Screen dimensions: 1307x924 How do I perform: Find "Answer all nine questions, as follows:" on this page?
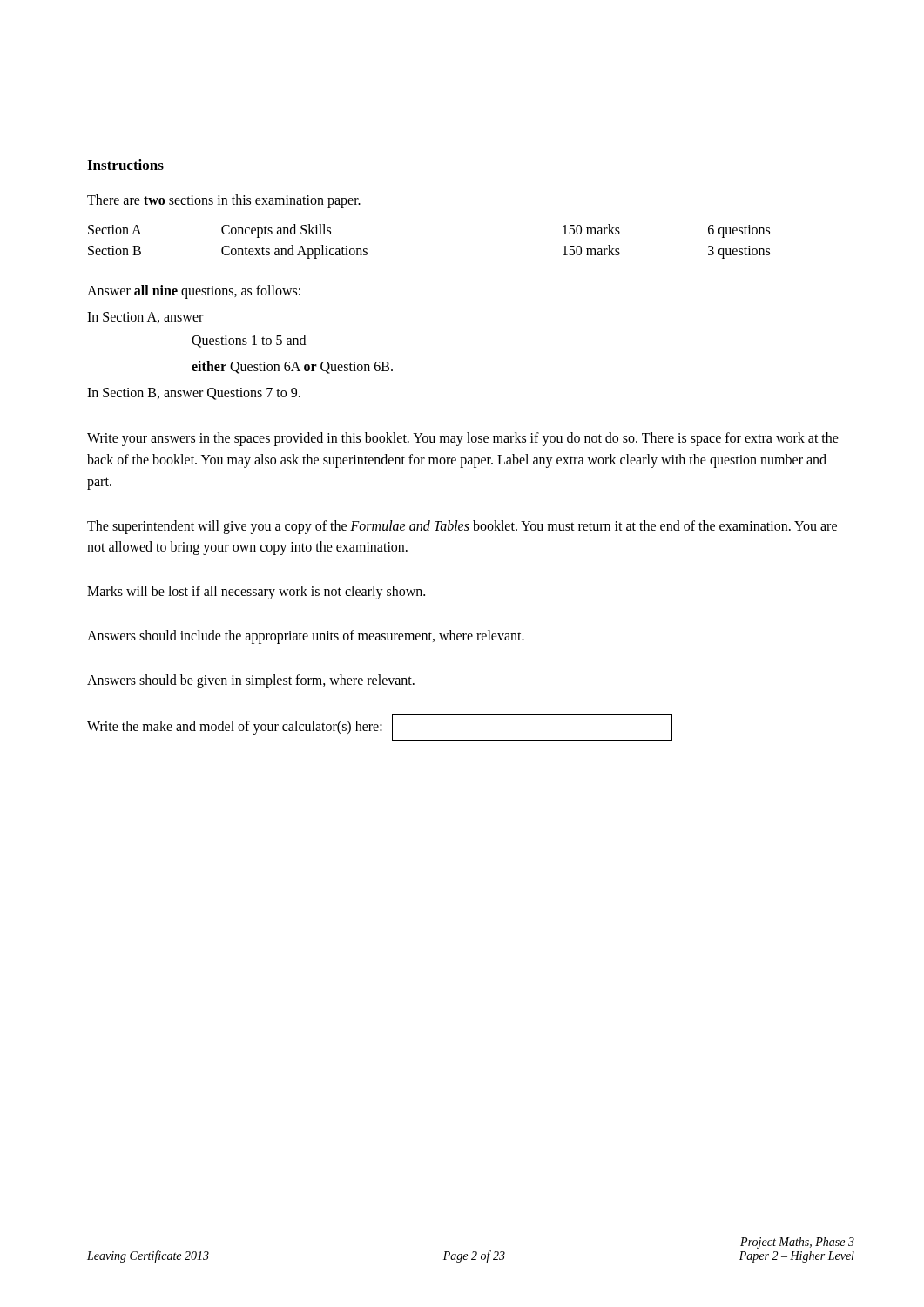click(x=194, y=291)
